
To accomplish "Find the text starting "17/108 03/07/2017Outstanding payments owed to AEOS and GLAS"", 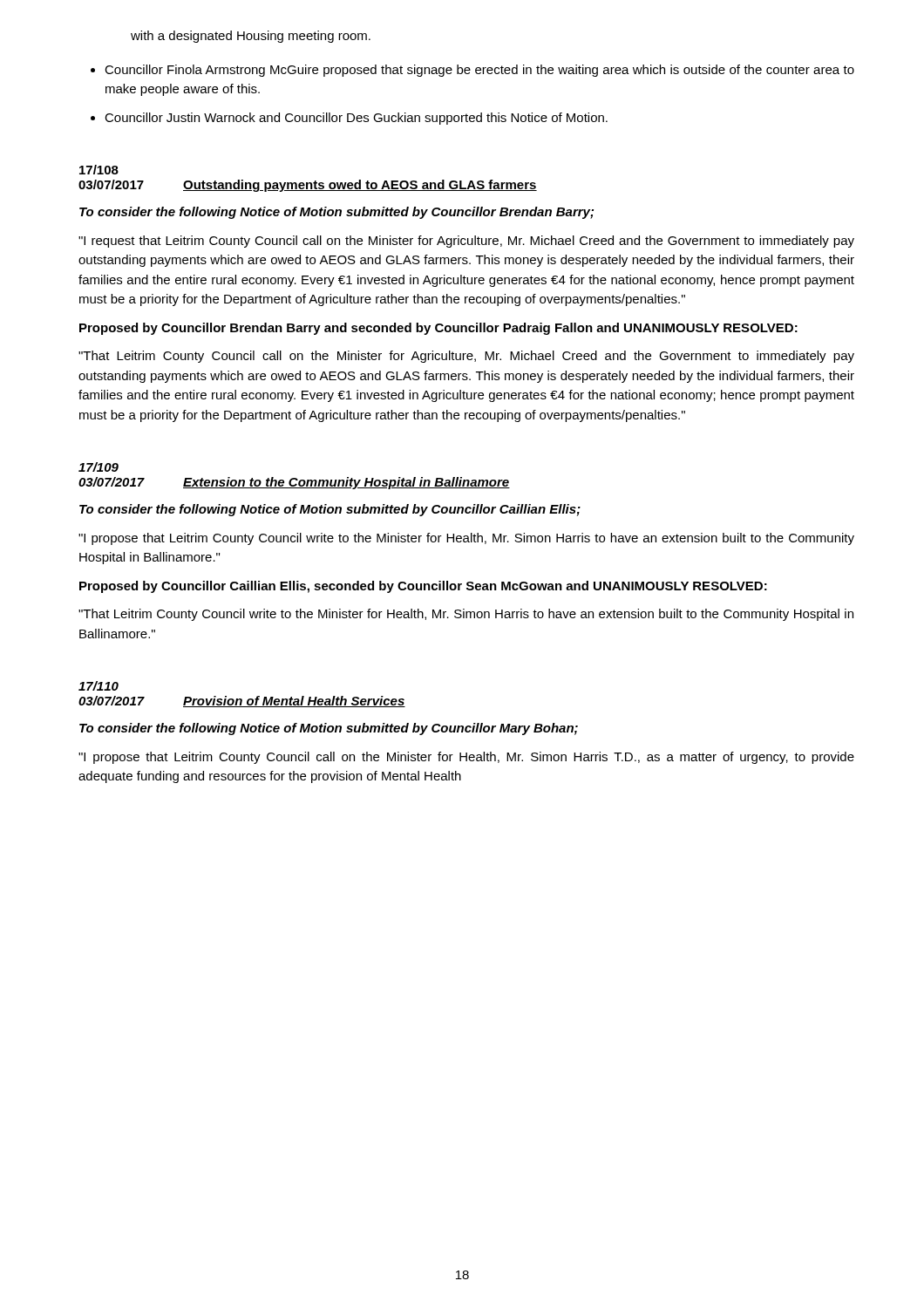I will [466, 177].
